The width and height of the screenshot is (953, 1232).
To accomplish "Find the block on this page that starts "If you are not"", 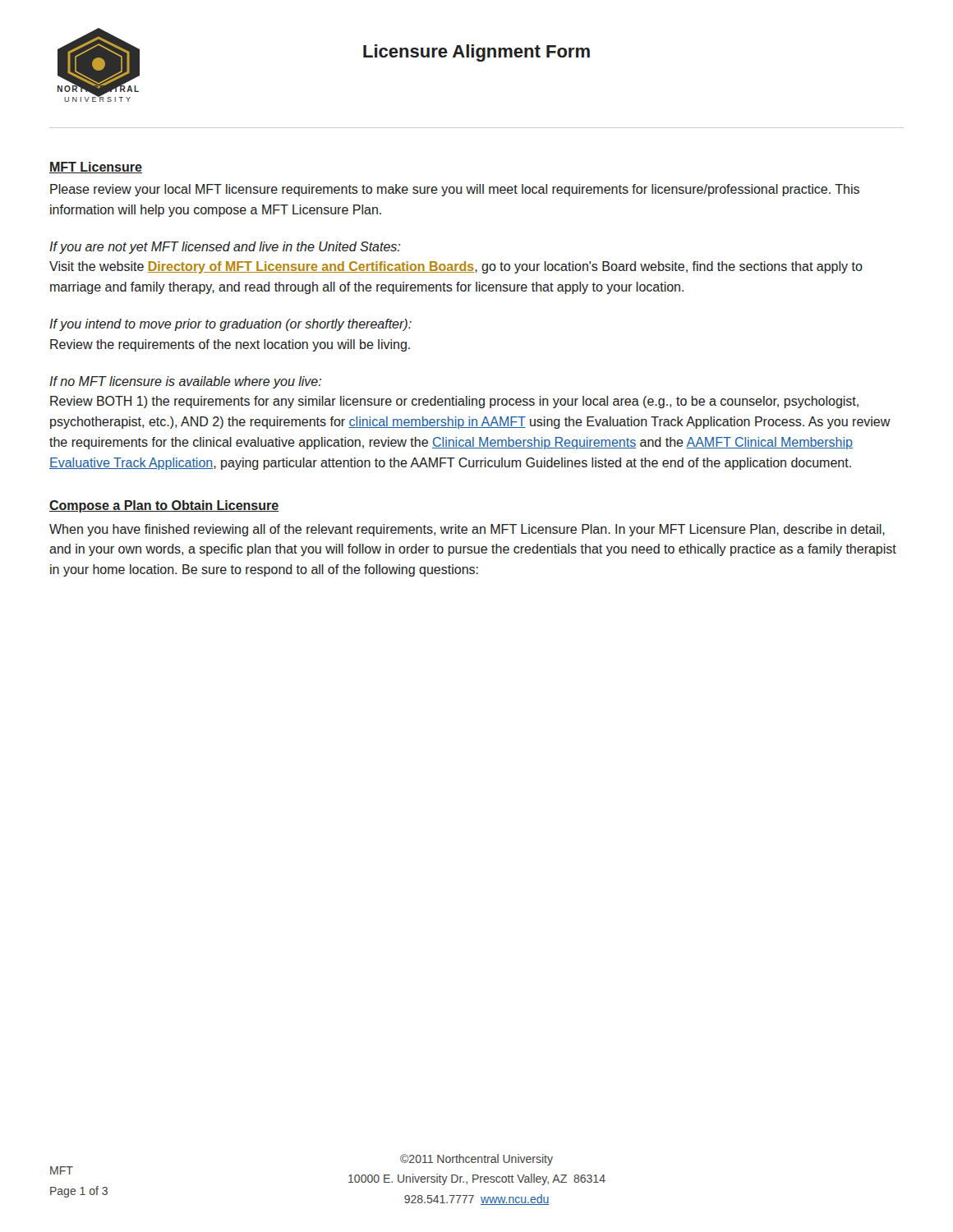I will (456, 267).
